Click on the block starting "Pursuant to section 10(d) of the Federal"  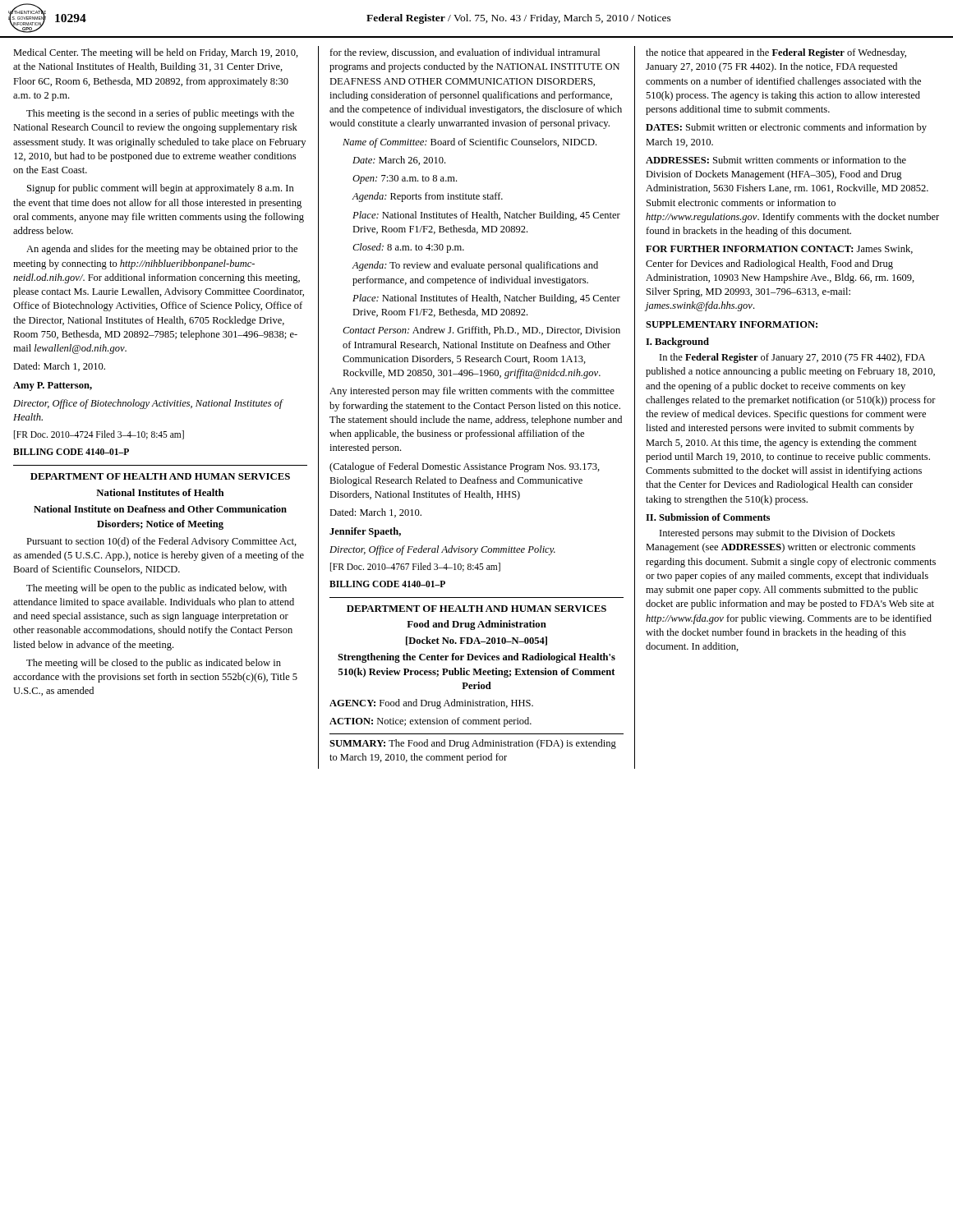(160, 617)
